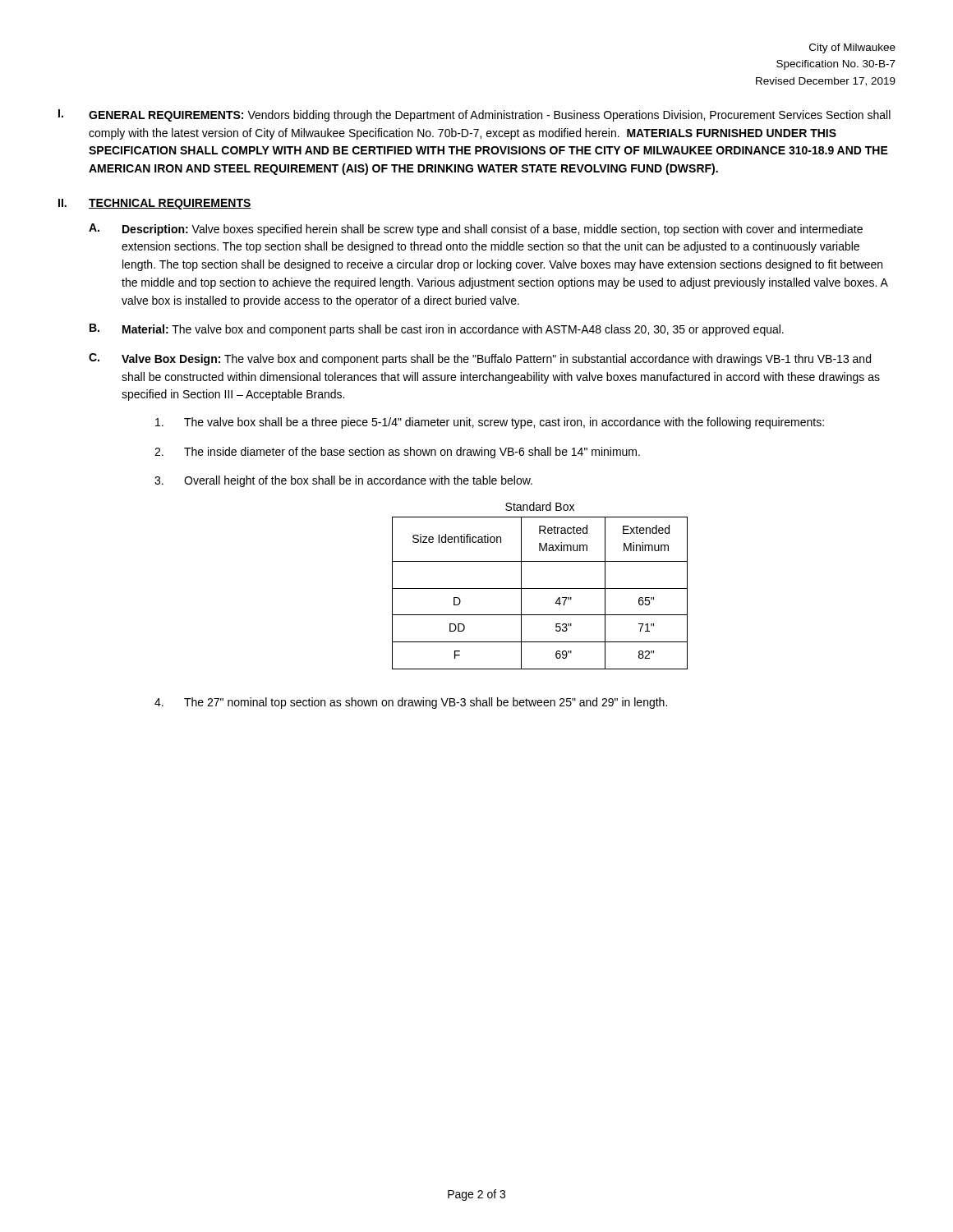The width and height of the screenshot is (953, 1232).
Task: Select the table that reads "Extended Minimum"
Action: (x=540, y=593)
